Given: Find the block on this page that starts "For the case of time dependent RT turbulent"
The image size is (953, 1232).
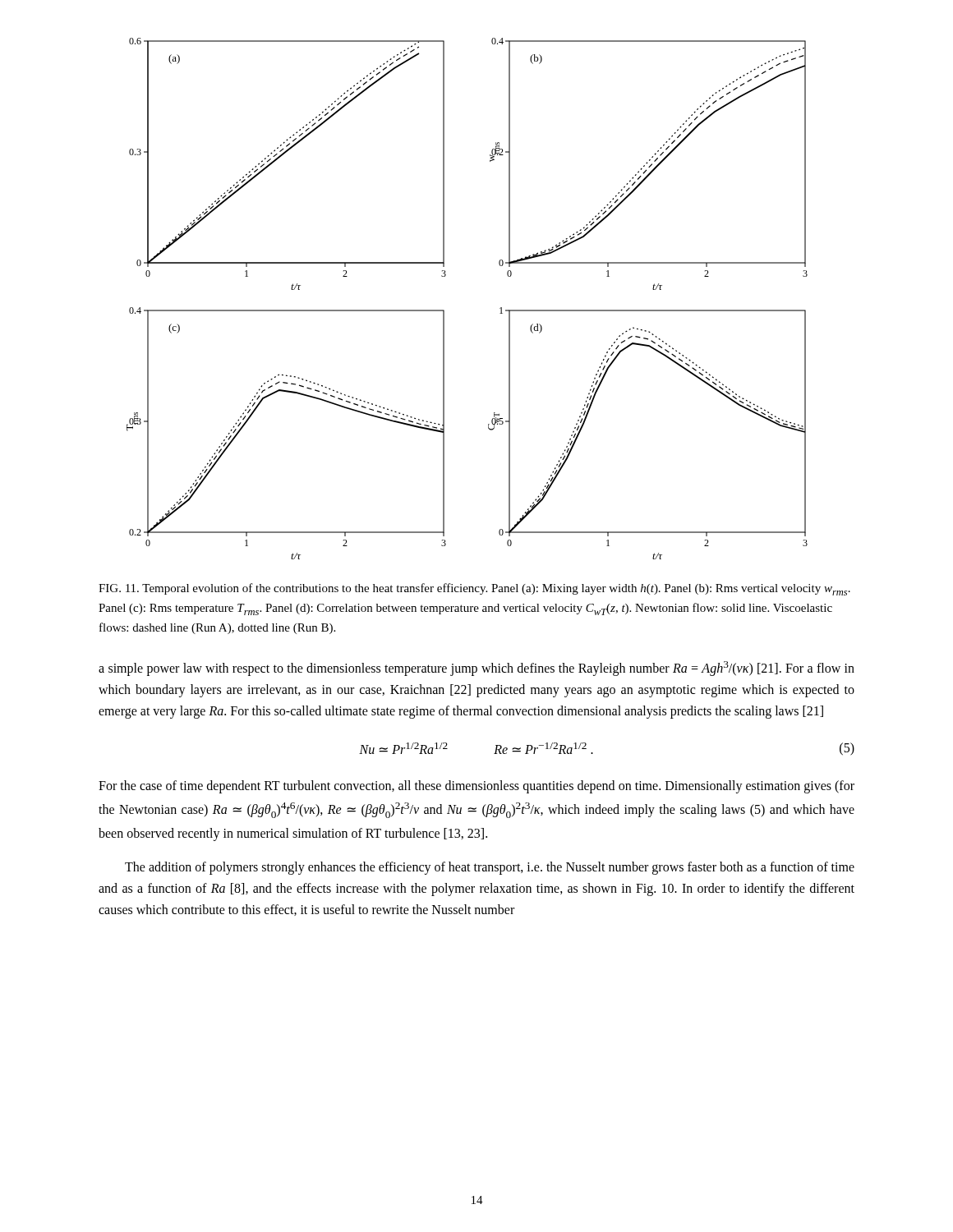Looking at the screenshot, I should coord(476,810).
